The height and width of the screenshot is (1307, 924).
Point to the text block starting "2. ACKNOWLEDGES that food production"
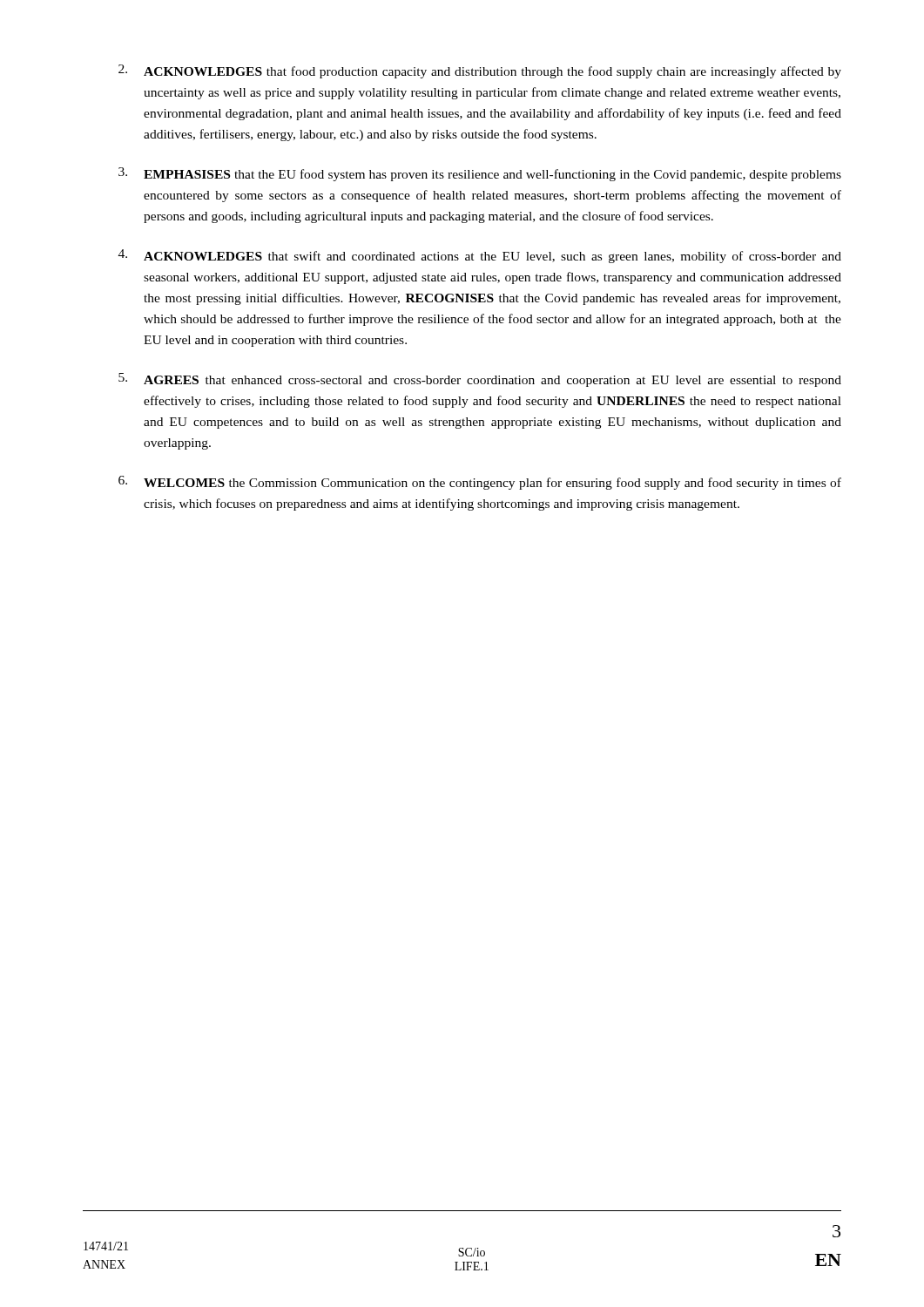462,103
